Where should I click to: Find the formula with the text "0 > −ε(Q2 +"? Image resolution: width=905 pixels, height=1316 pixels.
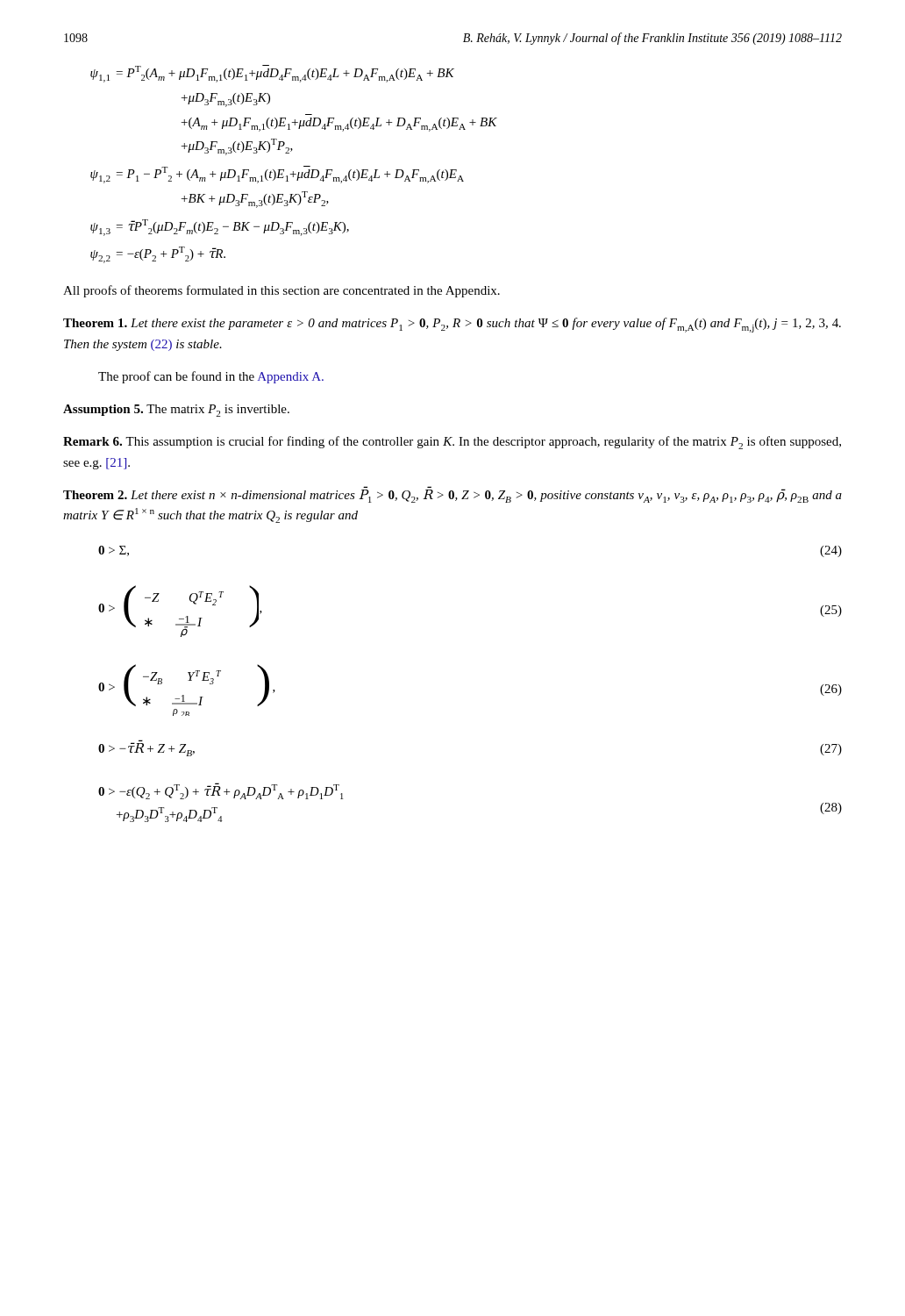click(221, 791)
